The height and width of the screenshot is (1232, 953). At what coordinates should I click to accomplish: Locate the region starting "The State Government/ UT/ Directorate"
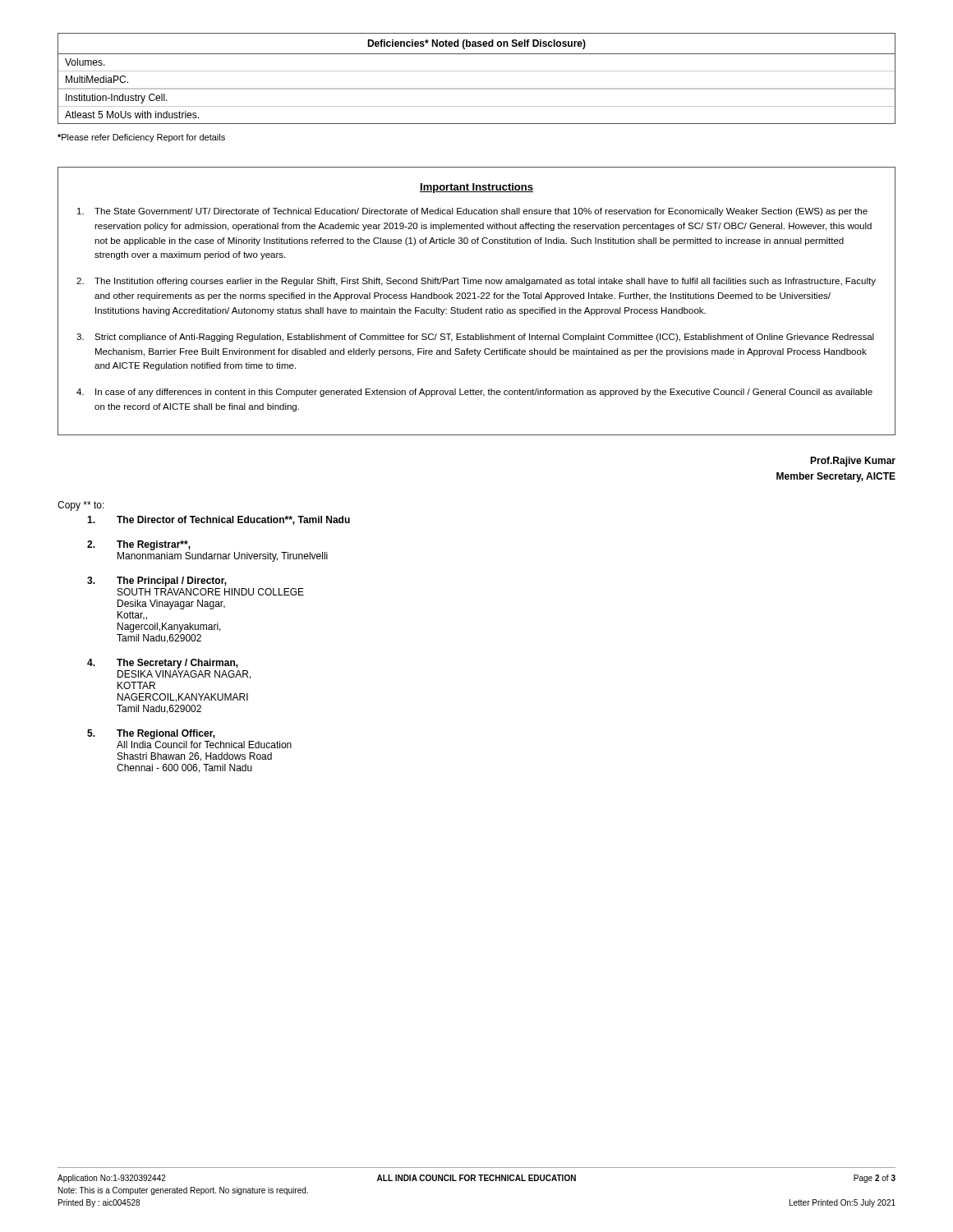(x=476, y=234)
